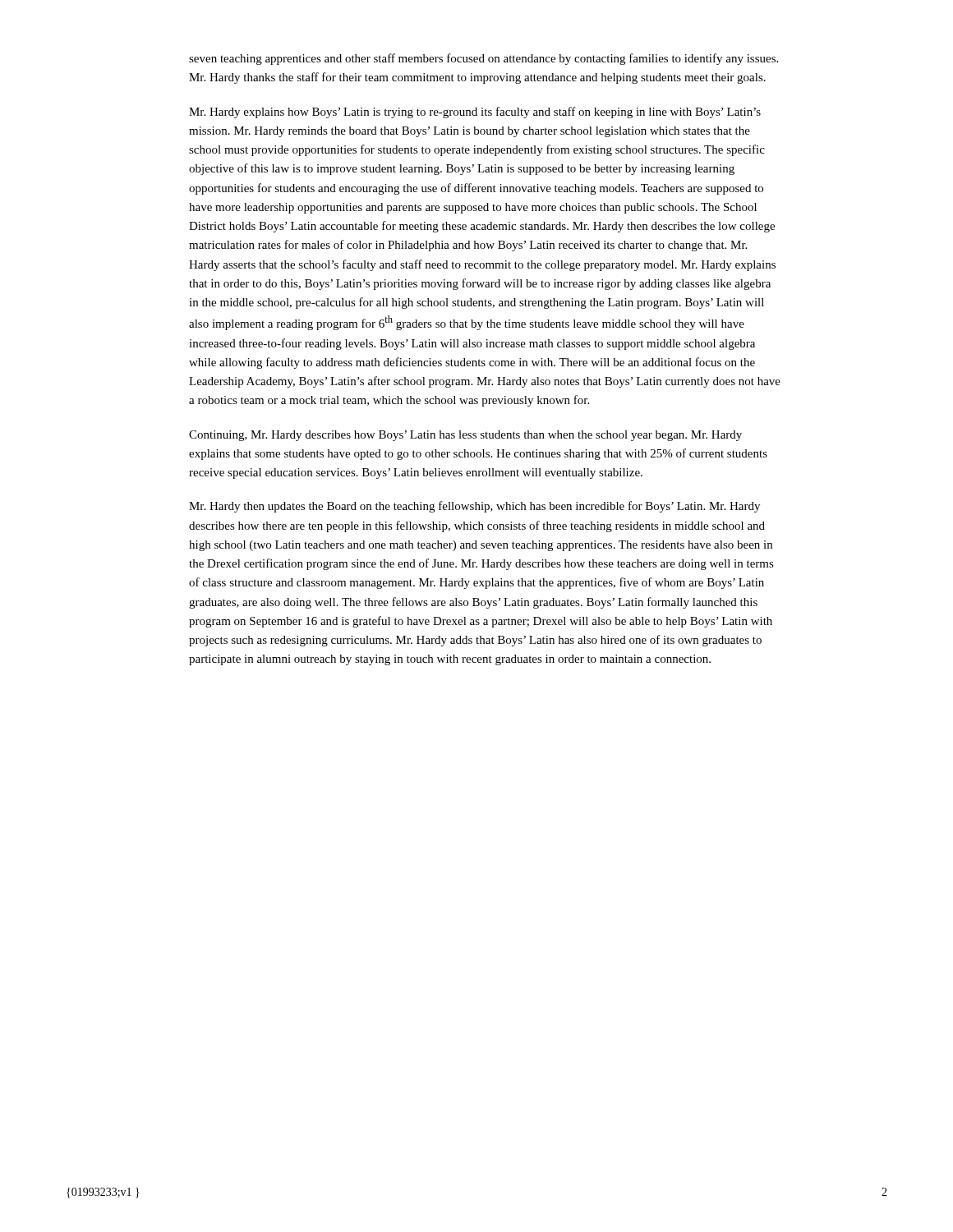Select the element starting "Continuing, Mr. Hardy describes how Boys’"

[478, 453]
